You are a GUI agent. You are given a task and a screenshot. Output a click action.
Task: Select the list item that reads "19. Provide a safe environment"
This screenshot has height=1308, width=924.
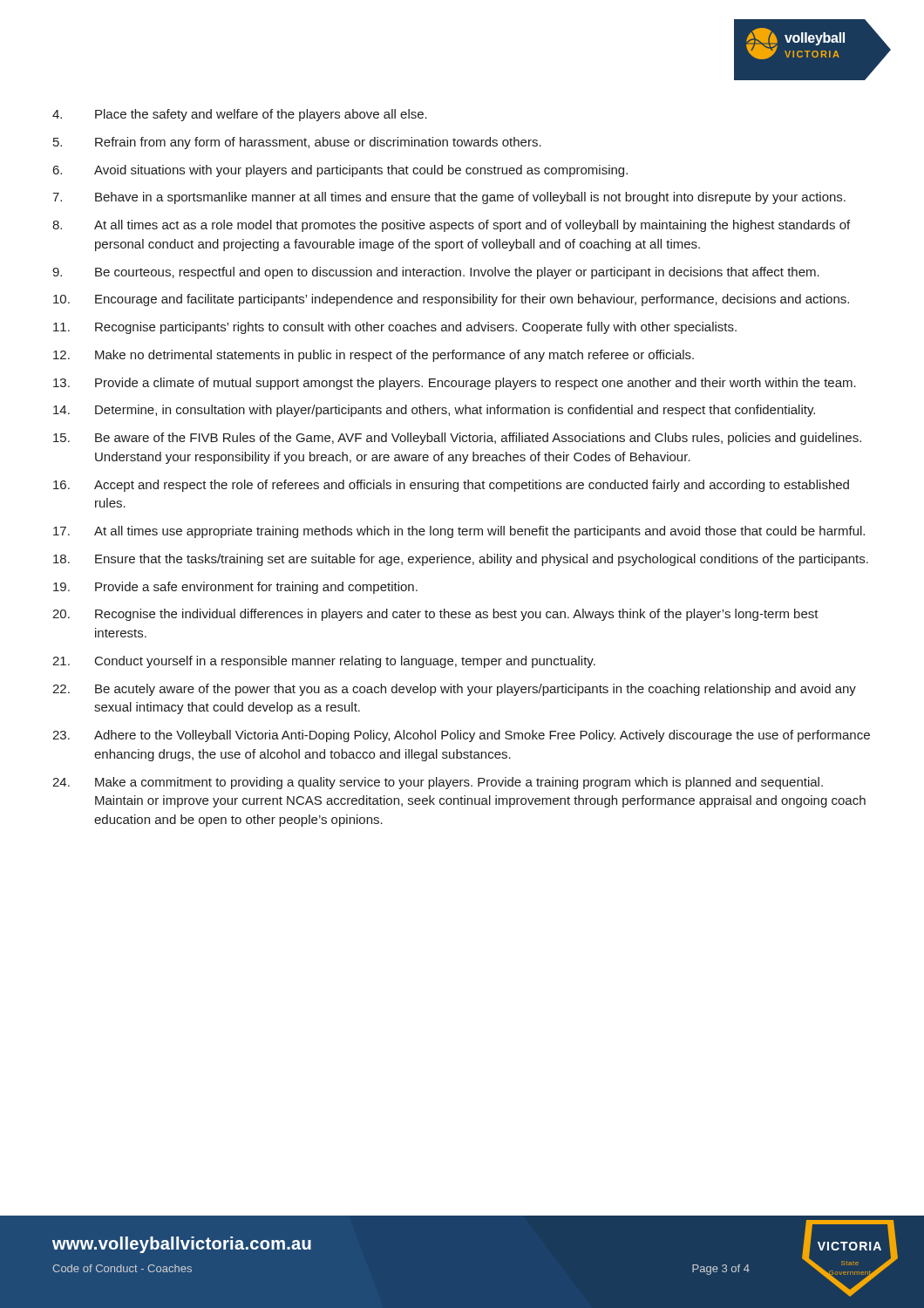click(x=235, y=588)
